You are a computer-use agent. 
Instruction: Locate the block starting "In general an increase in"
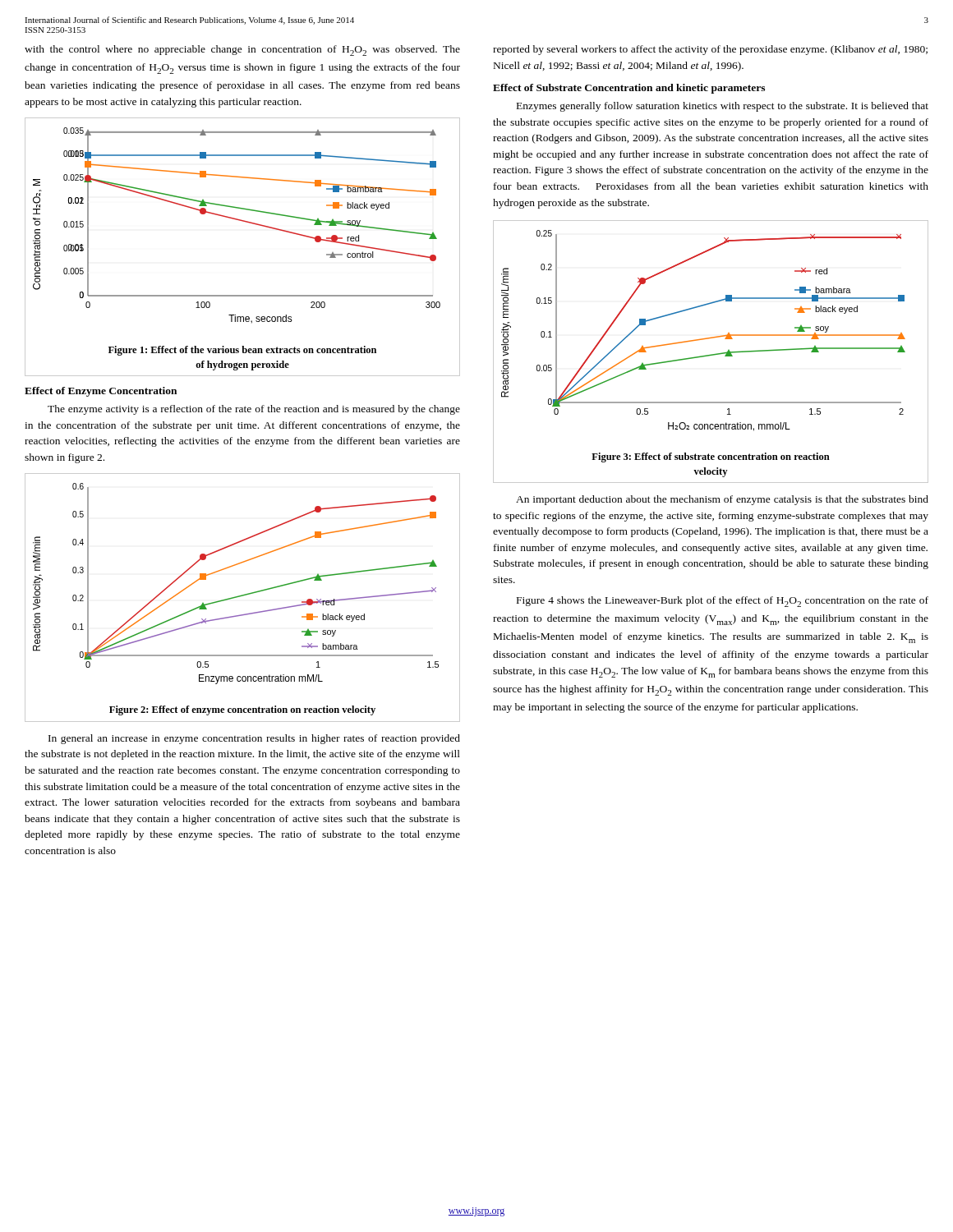click(x=242, y=794)
